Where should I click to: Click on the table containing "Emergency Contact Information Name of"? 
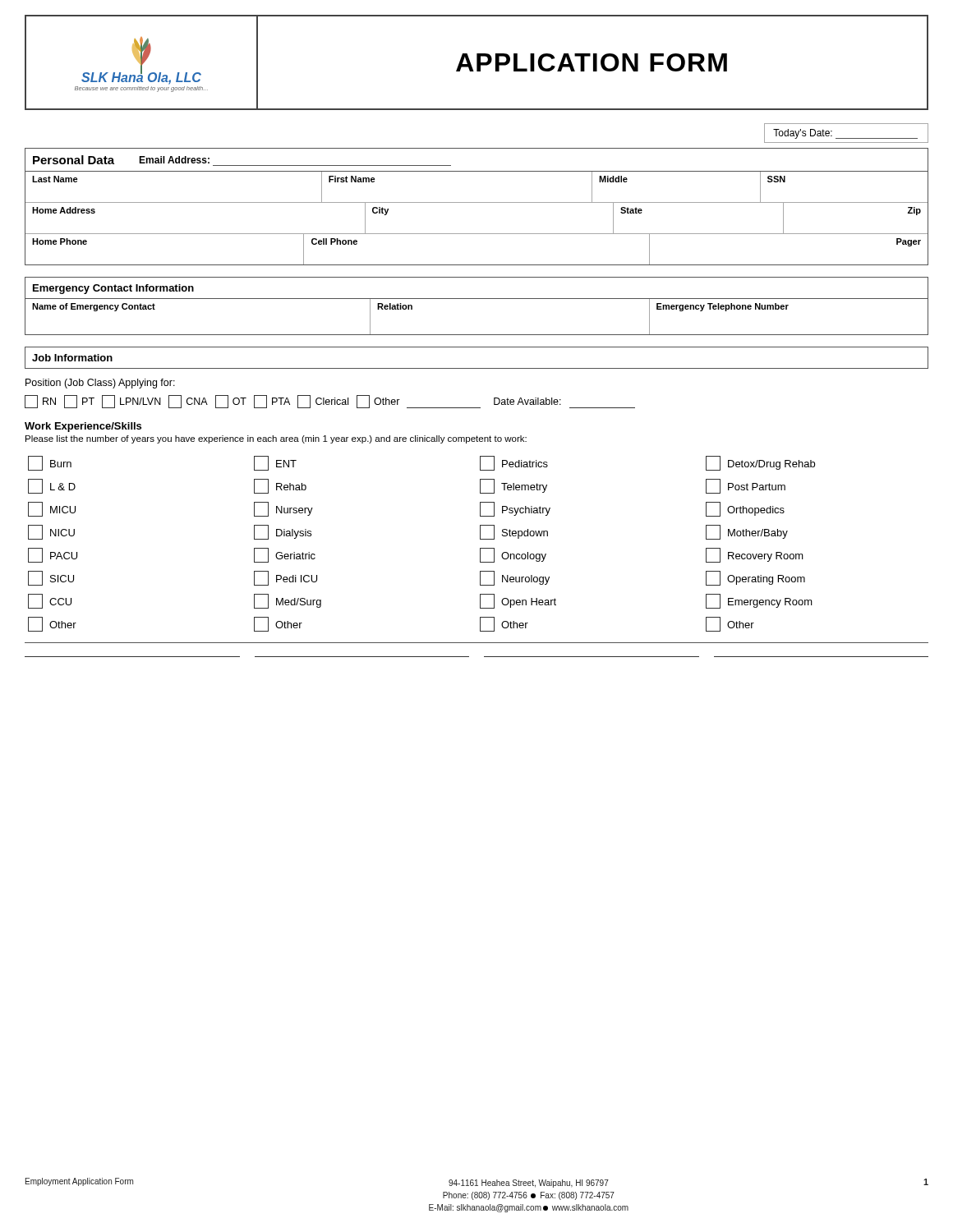coord(476,306)
